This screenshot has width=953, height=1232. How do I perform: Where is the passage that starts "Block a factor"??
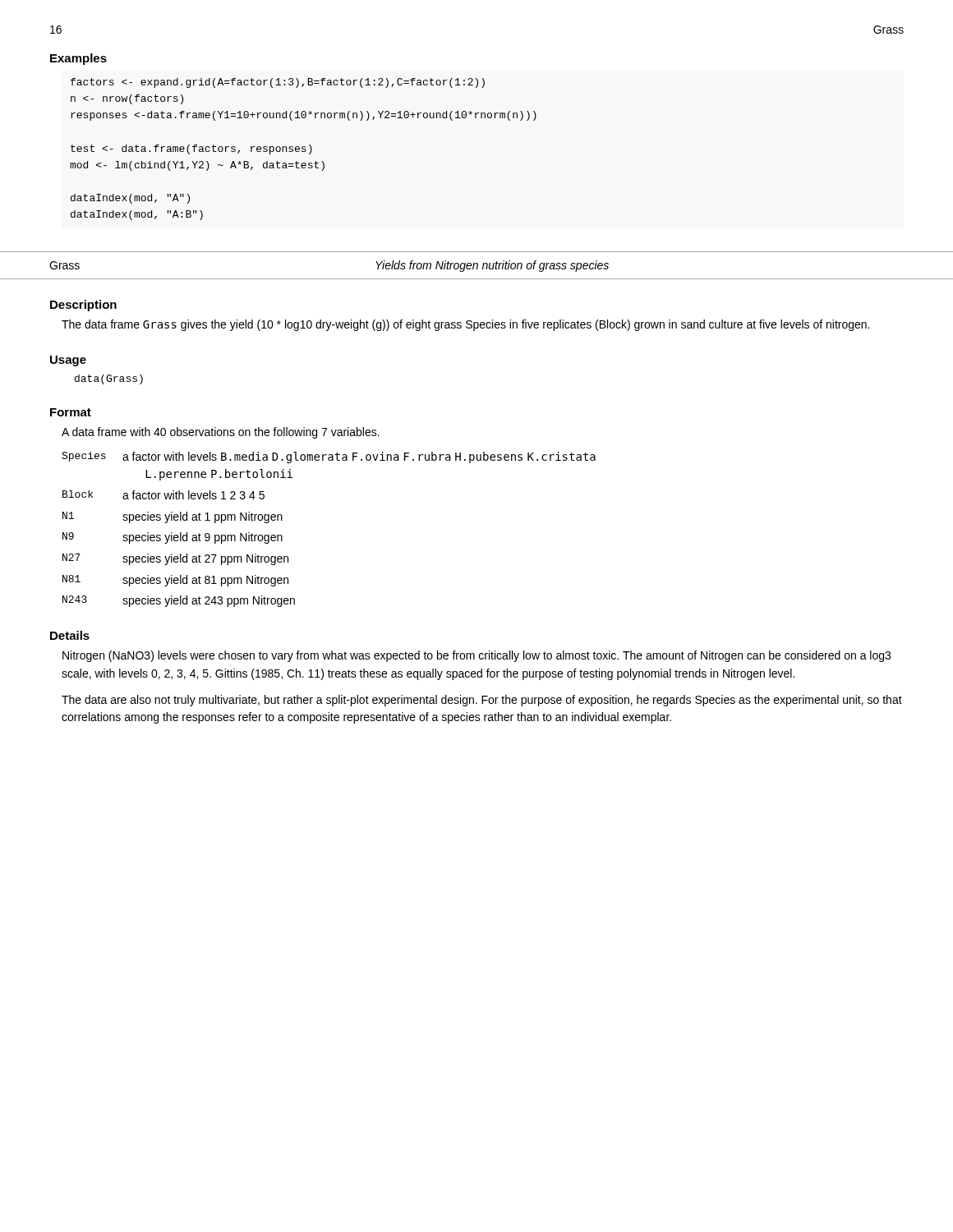(163, 496)
